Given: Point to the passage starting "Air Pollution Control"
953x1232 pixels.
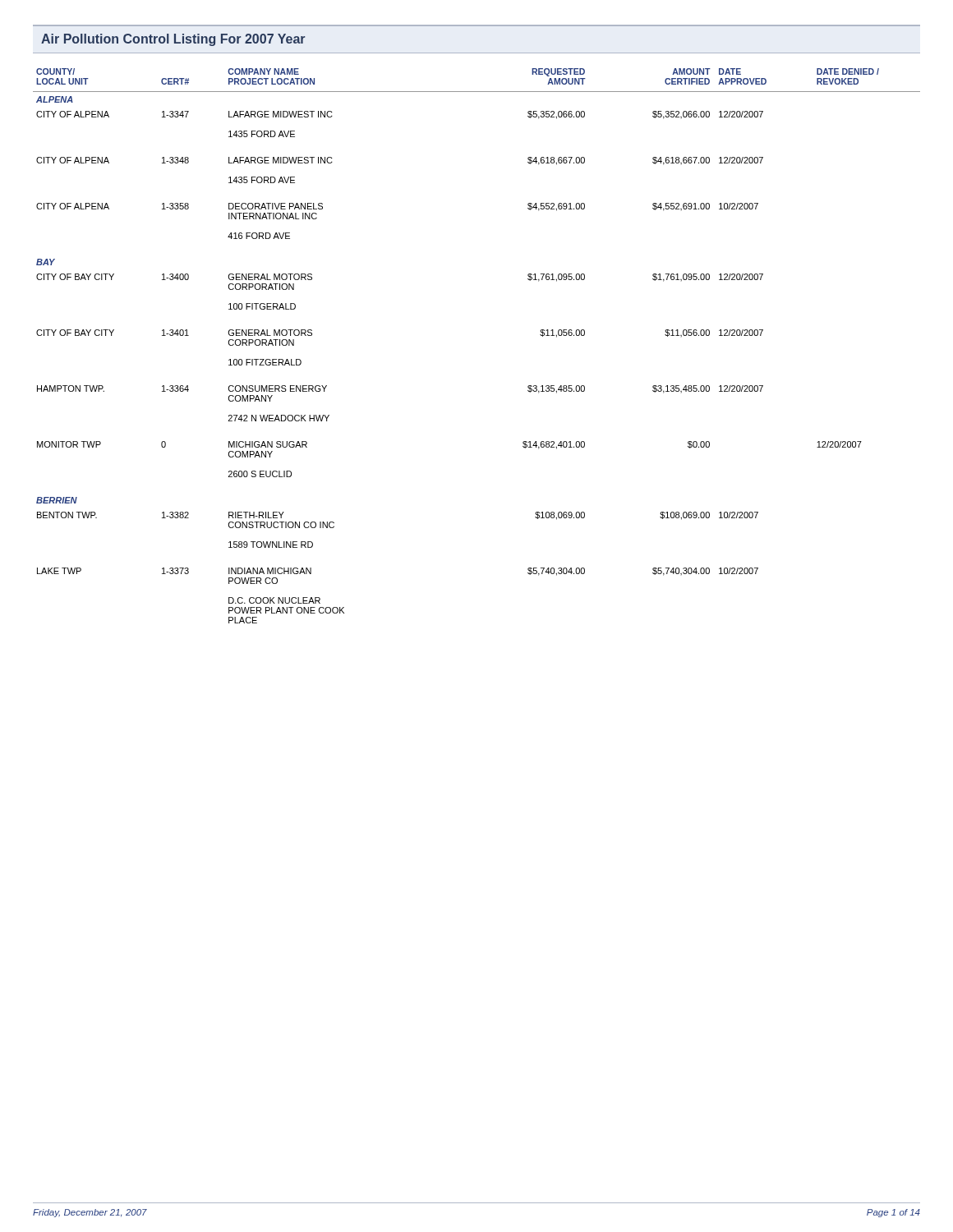Looking at the screenshot, I should [173, 40].
